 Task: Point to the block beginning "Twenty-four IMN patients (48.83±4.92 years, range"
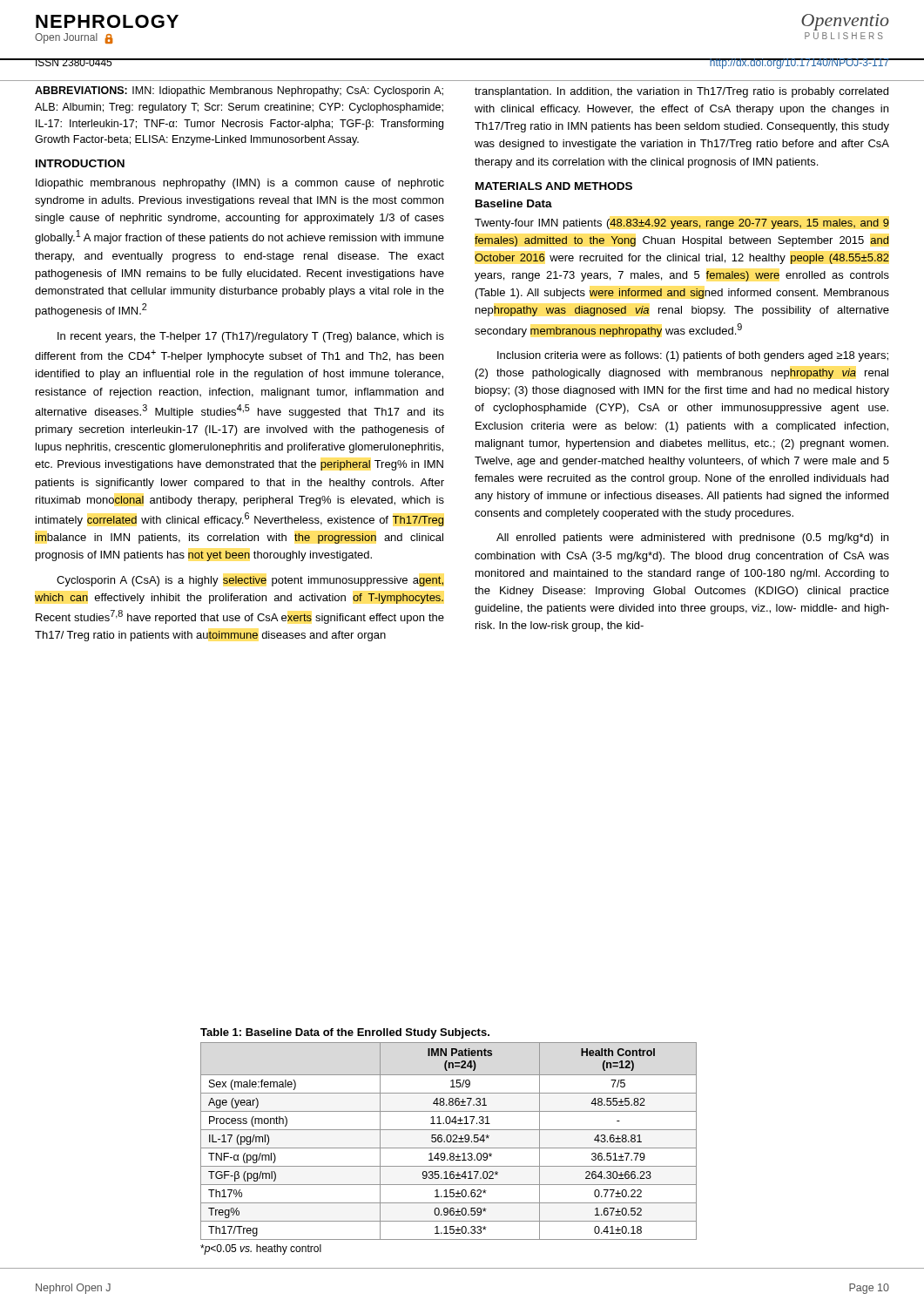tap(682, 277)
